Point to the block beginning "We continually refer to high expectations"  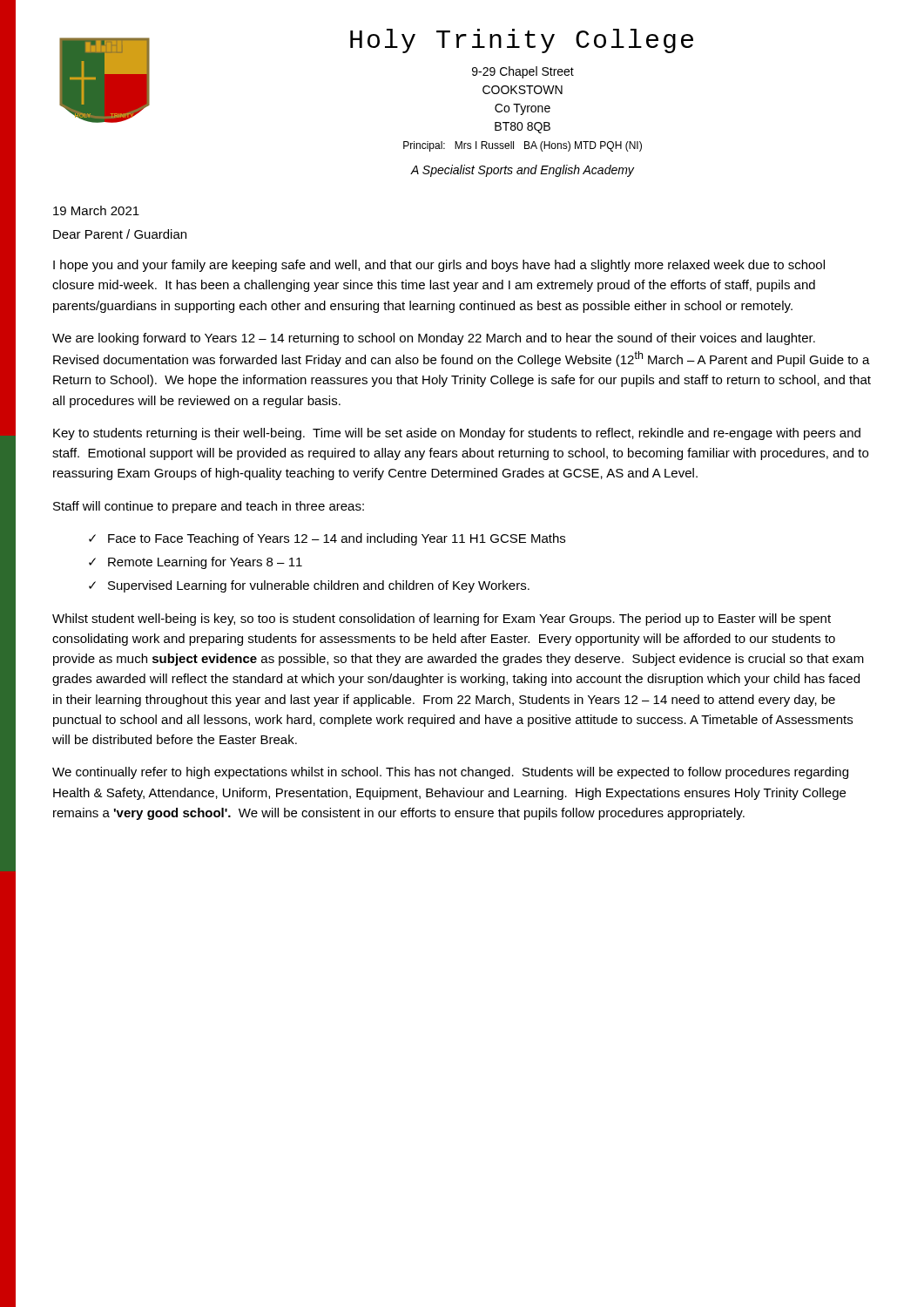pos(451,792)
